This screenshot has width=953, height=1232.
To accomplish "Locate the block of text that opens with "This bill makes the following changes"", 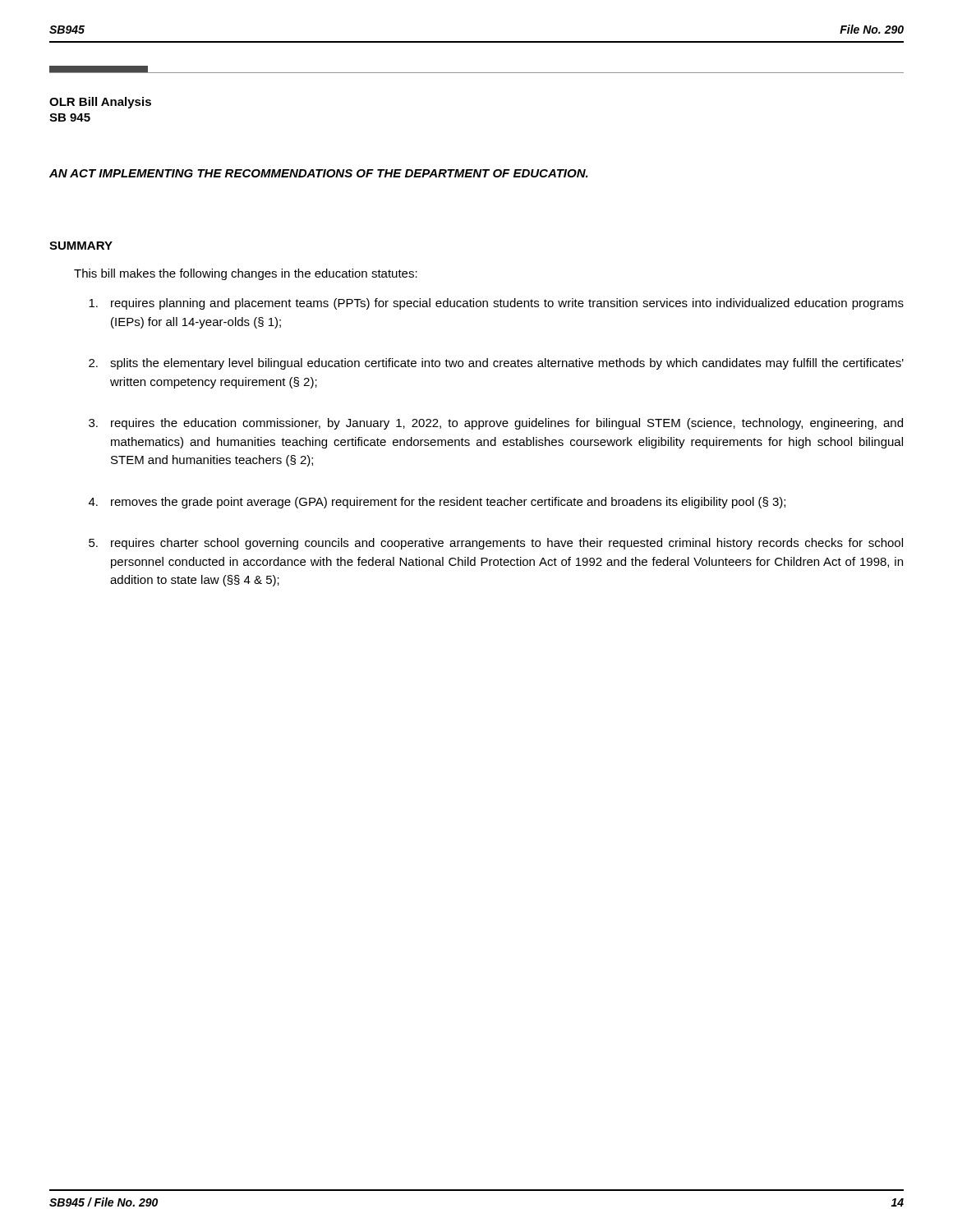I will coord(246,273).
